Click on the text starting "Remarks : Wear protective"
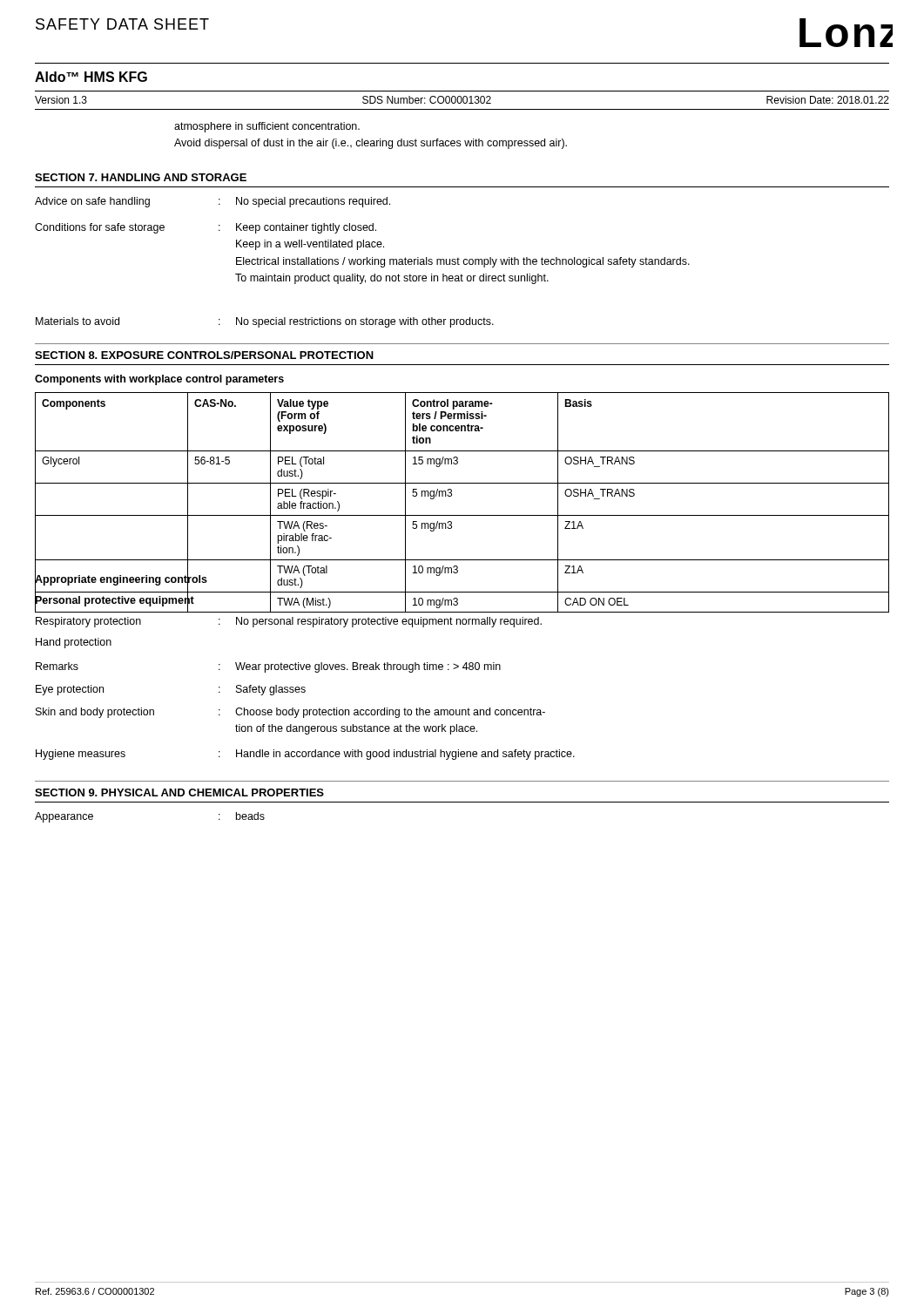The height and width of the screenshot is (1307, 924). point(268,667)
